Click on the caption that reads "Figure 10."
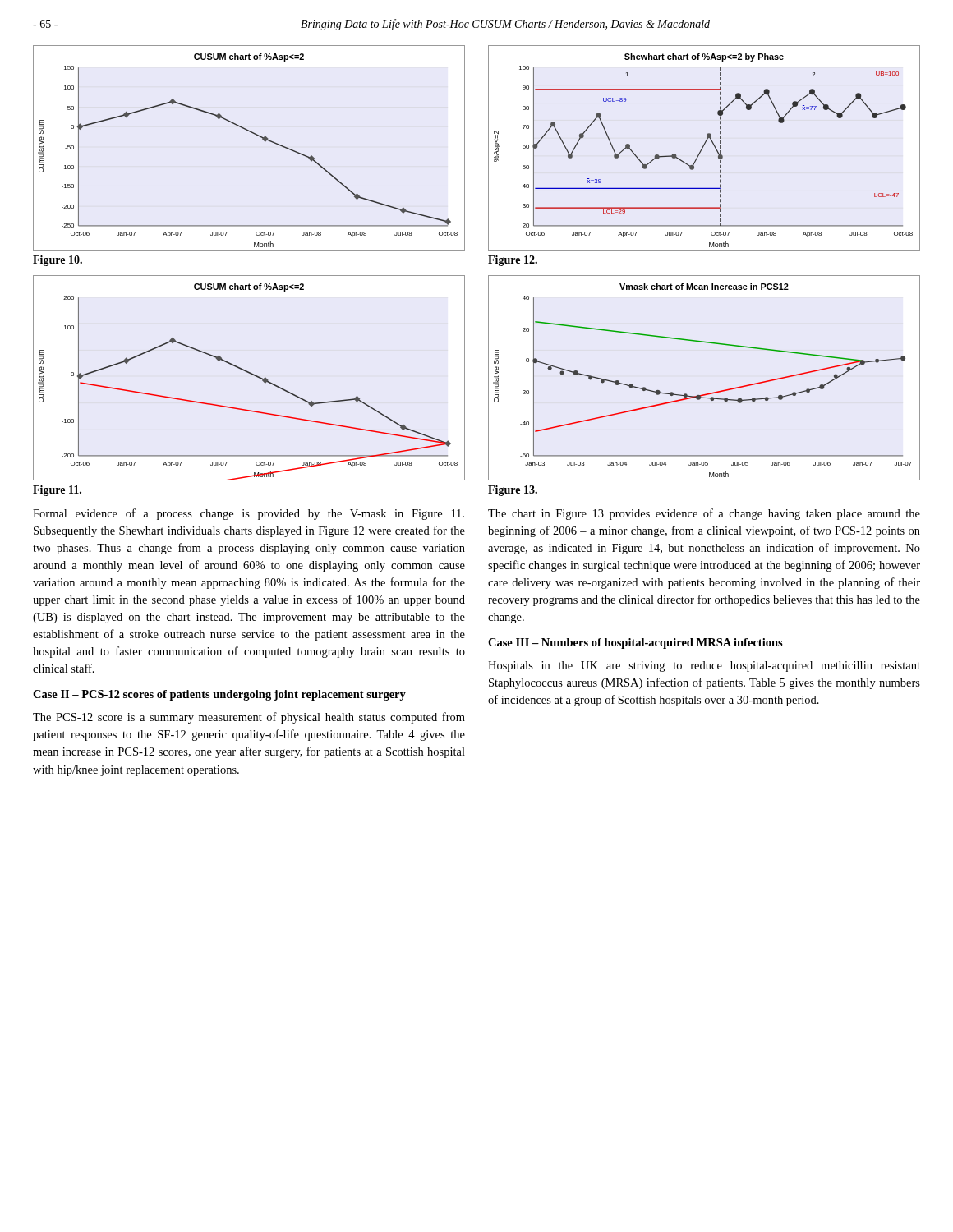Image resolution: width=953 pixels, height=1232 pixels. coord(58,260)
